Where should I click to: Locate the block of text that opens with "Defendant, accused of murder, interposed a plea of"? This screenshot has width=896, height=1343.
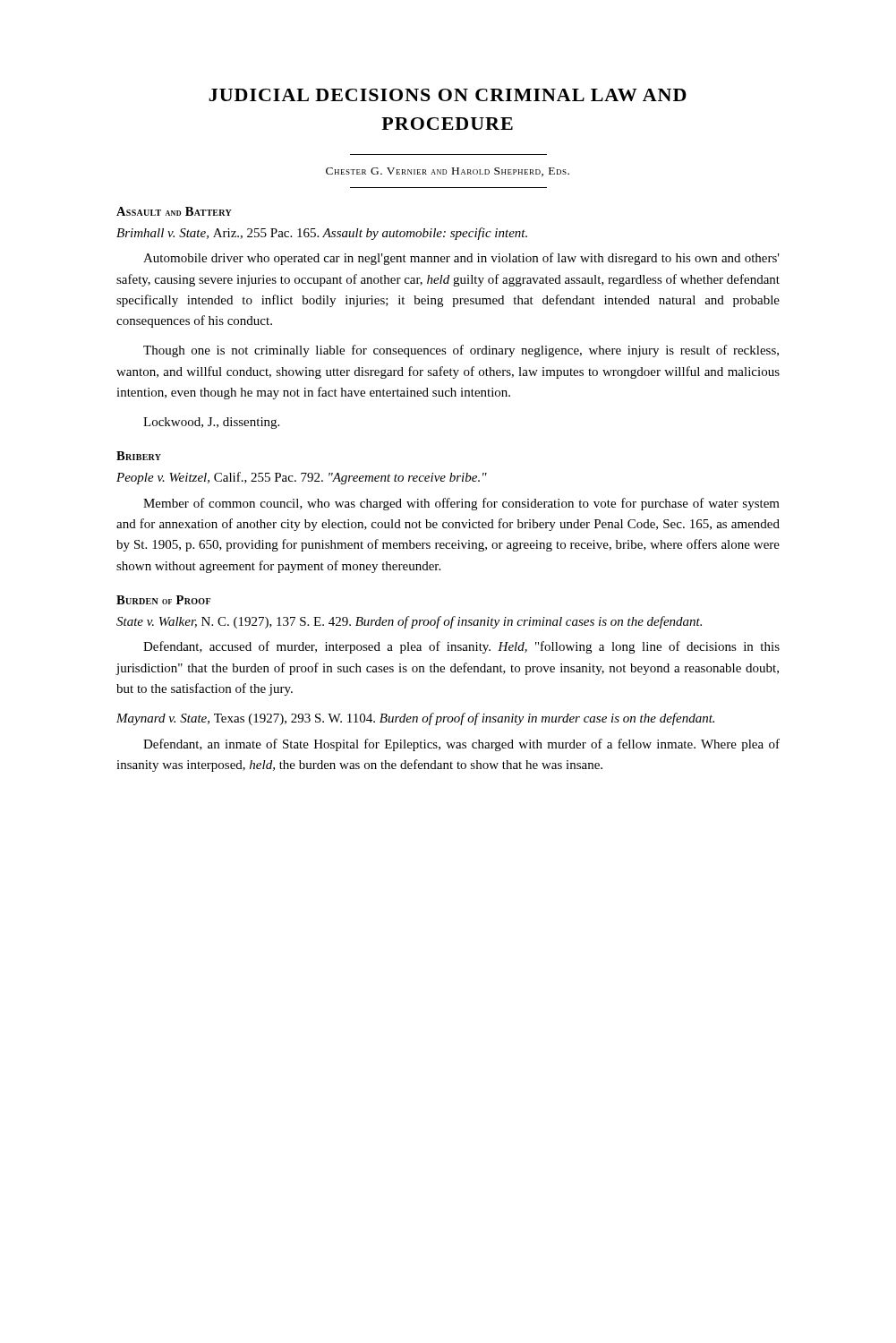click(x=448, y=668)
